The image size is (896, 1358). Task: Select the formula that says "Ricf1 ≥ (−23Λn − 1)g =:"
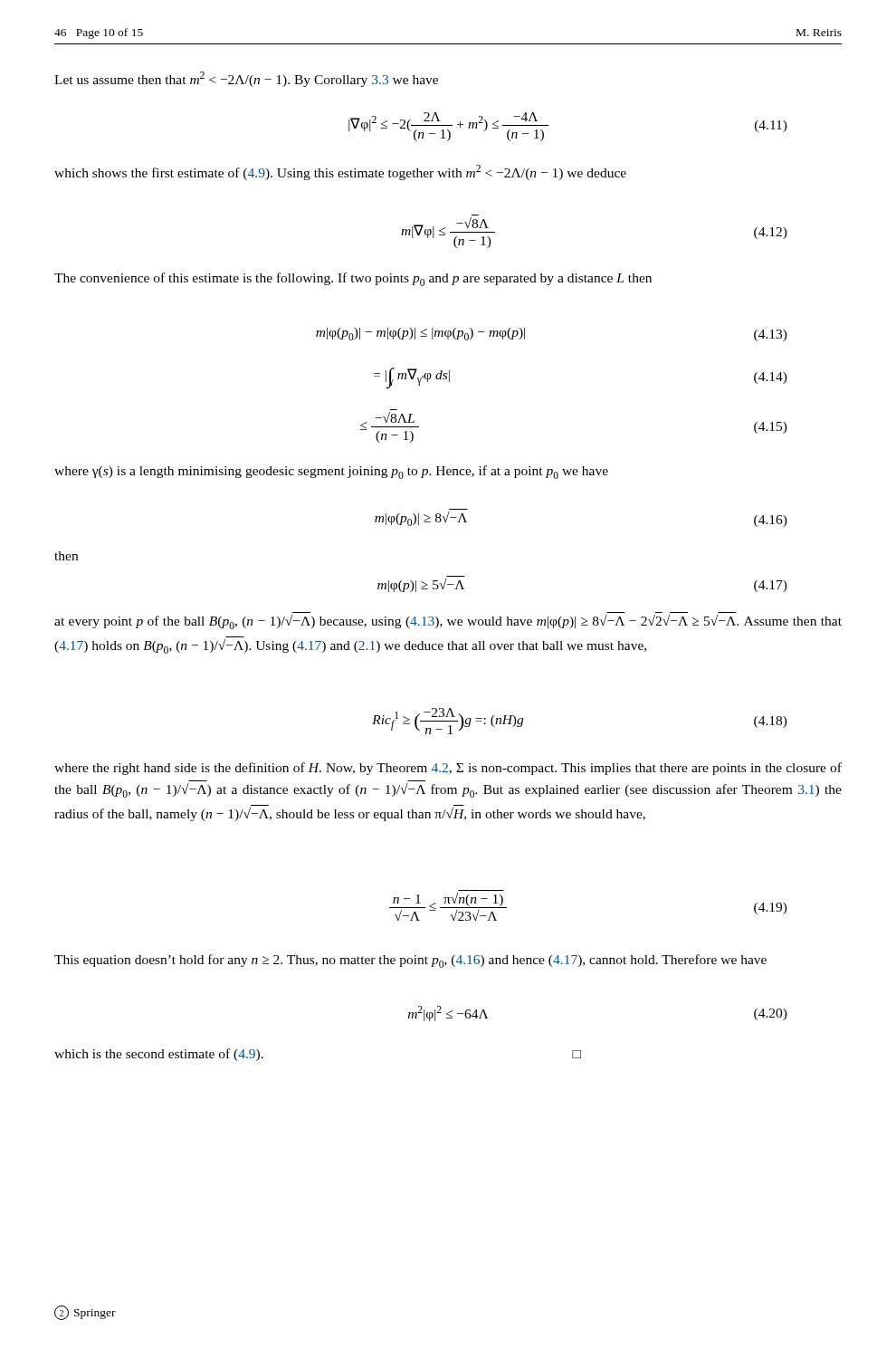point(443,721)
